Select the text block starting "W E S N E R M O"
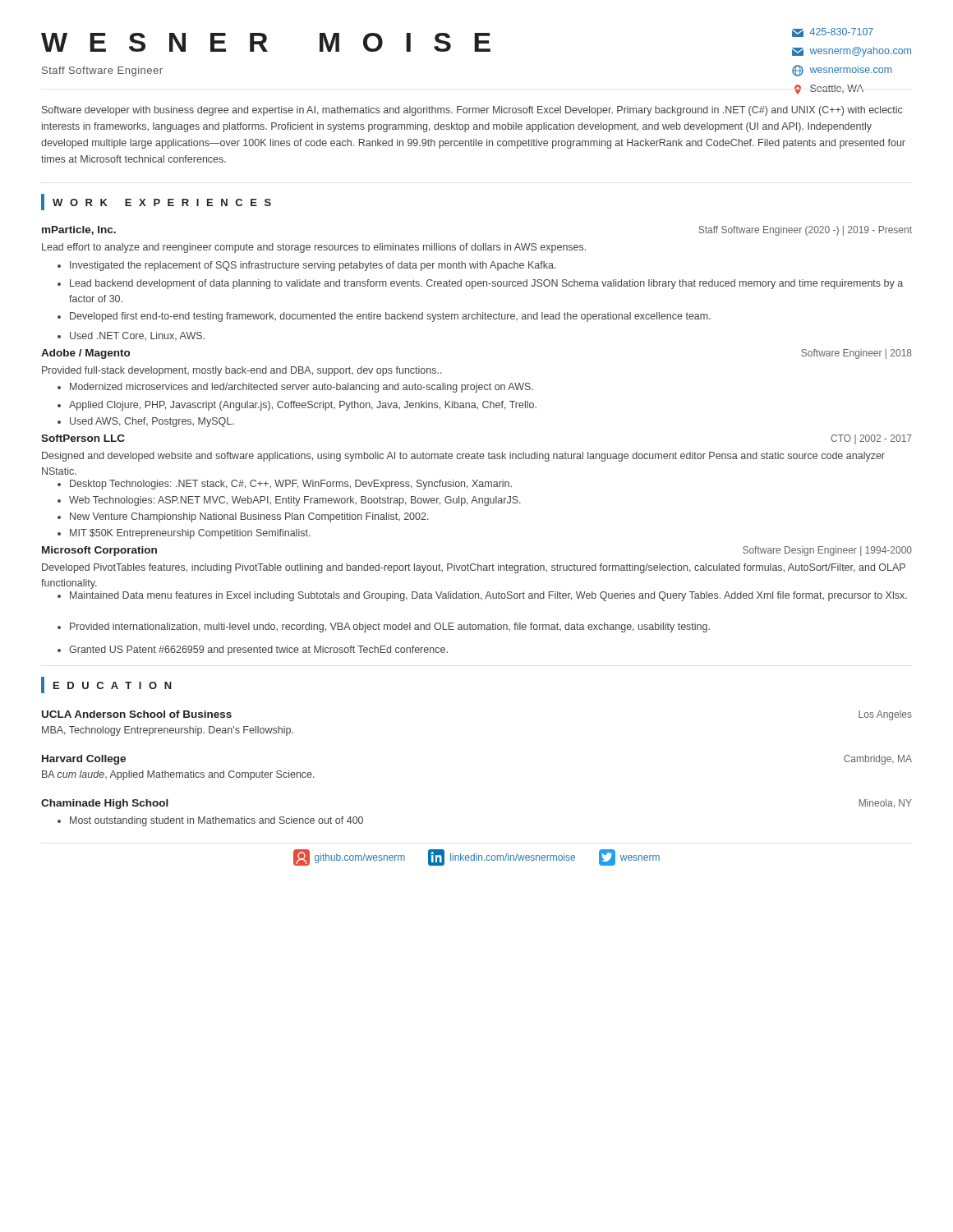The height and width of the screenshot is (1232, 953). coord(270,42)
